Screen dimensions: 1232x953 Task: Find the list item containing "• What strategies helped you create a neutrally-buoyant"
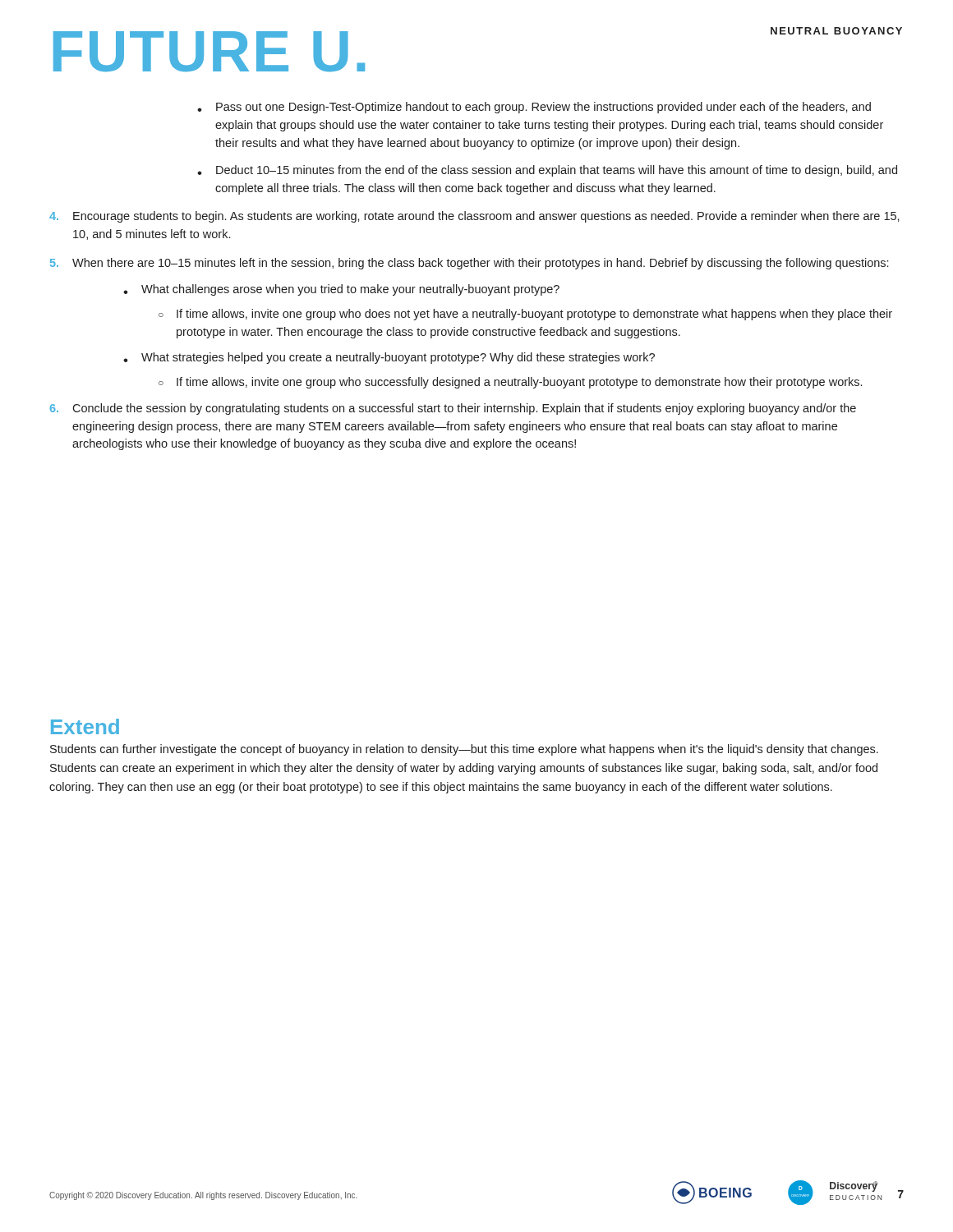click(x=513, y=371)
